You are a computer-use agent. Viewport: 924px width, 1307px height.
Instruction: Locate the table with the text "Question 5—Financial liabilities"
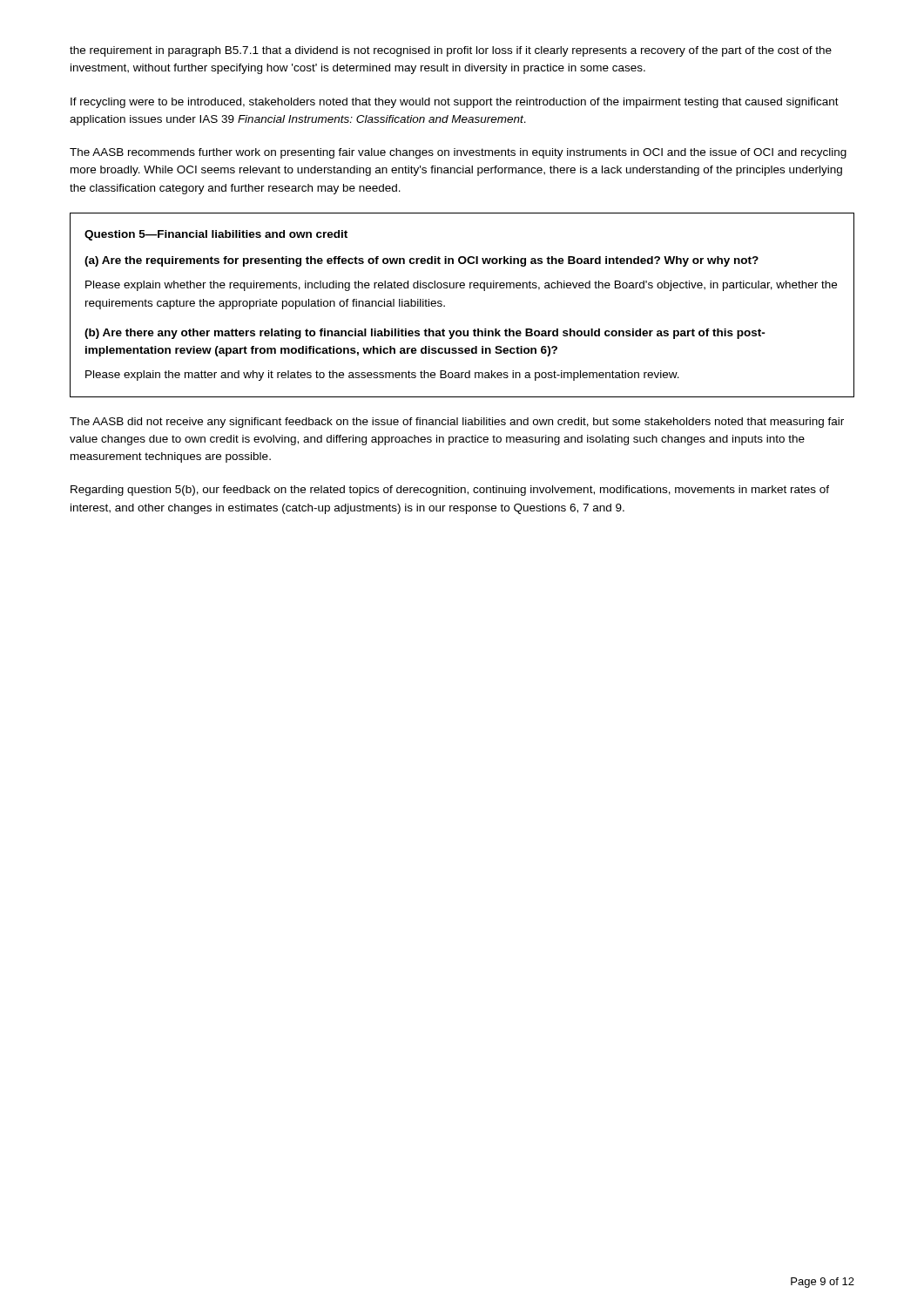point(462,305)
